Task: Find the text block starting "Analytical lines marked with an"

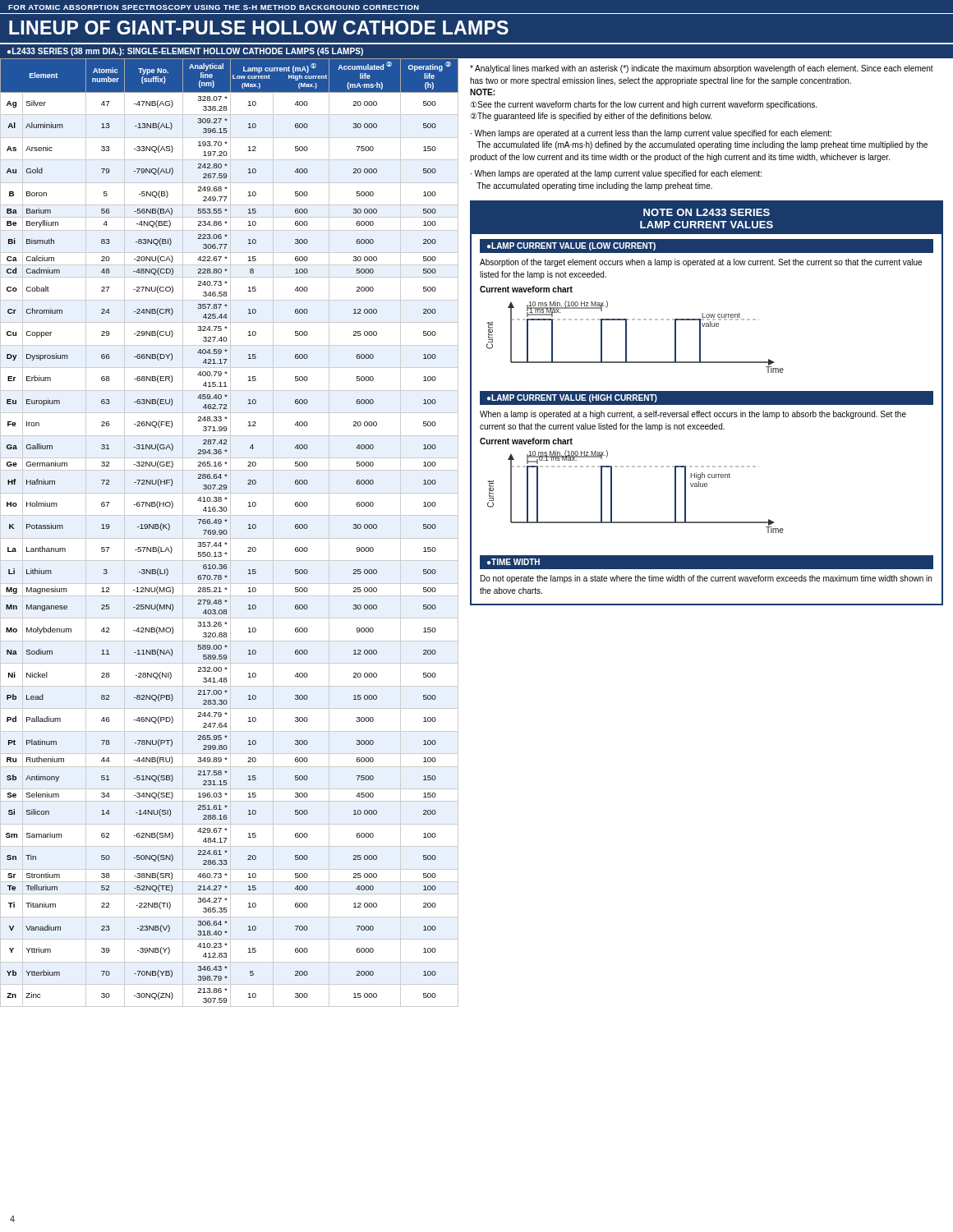Action: pos(701,93)
